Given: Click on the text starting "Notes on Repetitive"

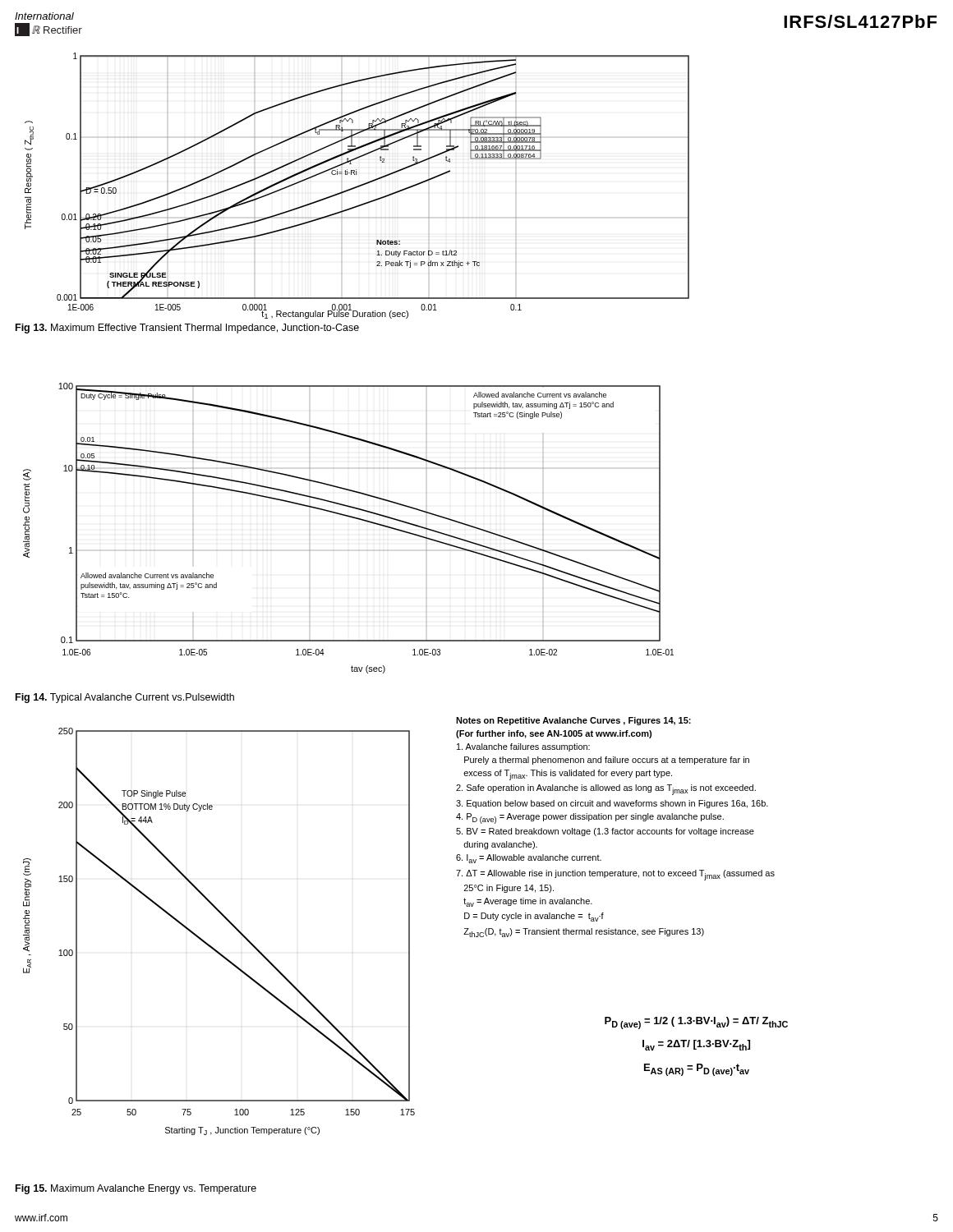Looking at the screenshot, I should 696,828.
